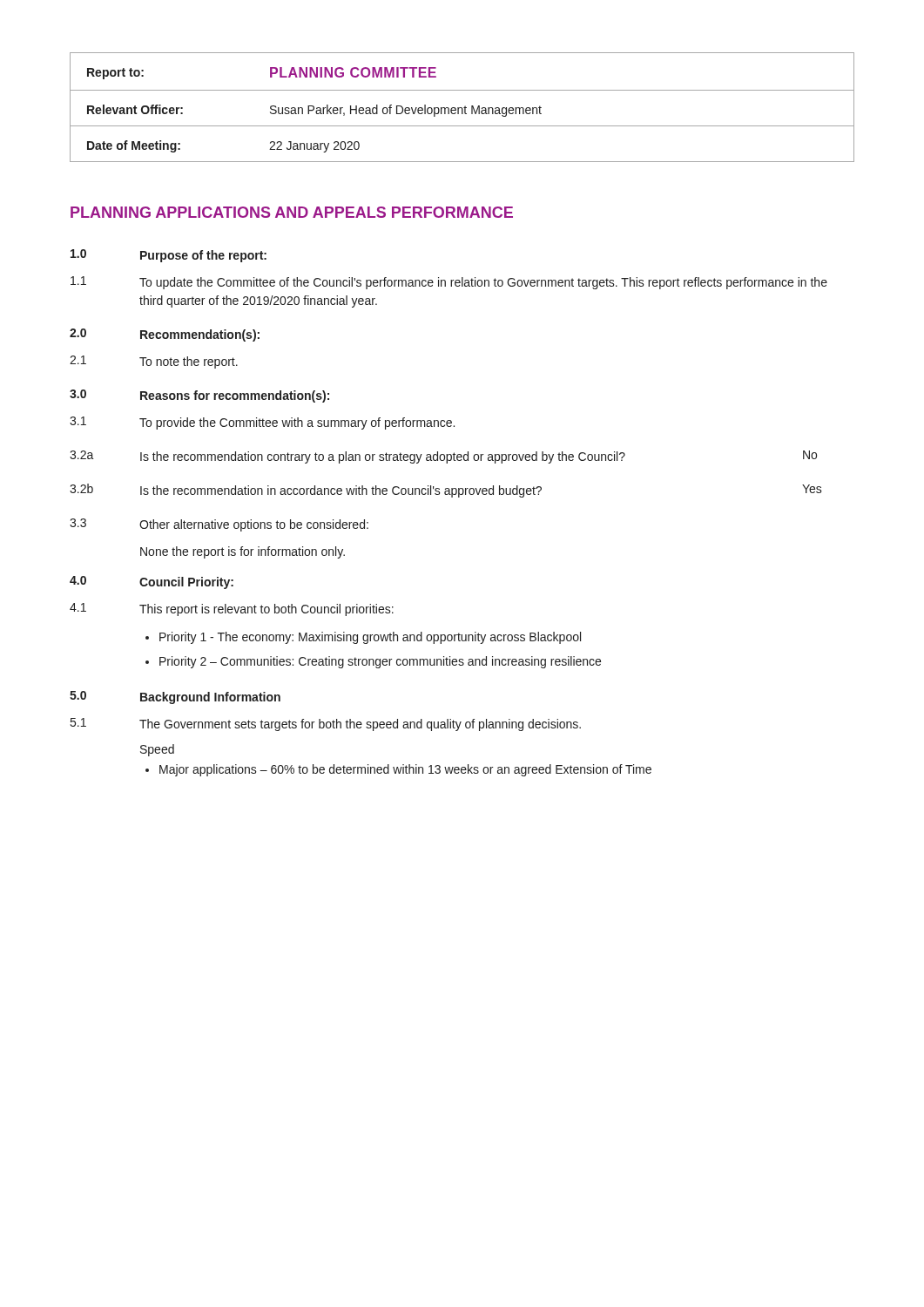Find the passage starting "None the report is for information"
924x1307 pixels.
243,552
